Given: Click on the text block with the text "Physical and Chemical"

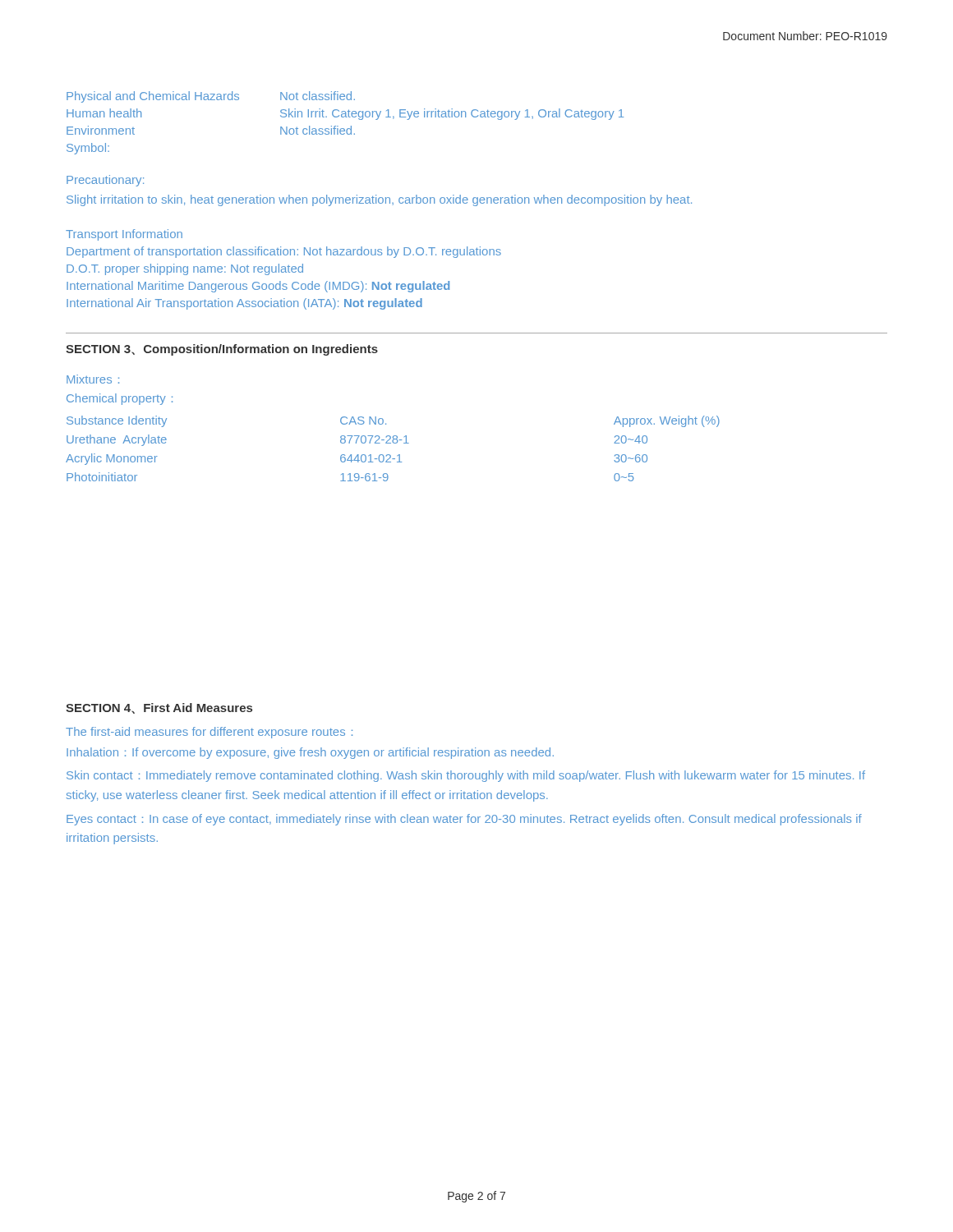Looking at the screenshot, I should (476, 122).
